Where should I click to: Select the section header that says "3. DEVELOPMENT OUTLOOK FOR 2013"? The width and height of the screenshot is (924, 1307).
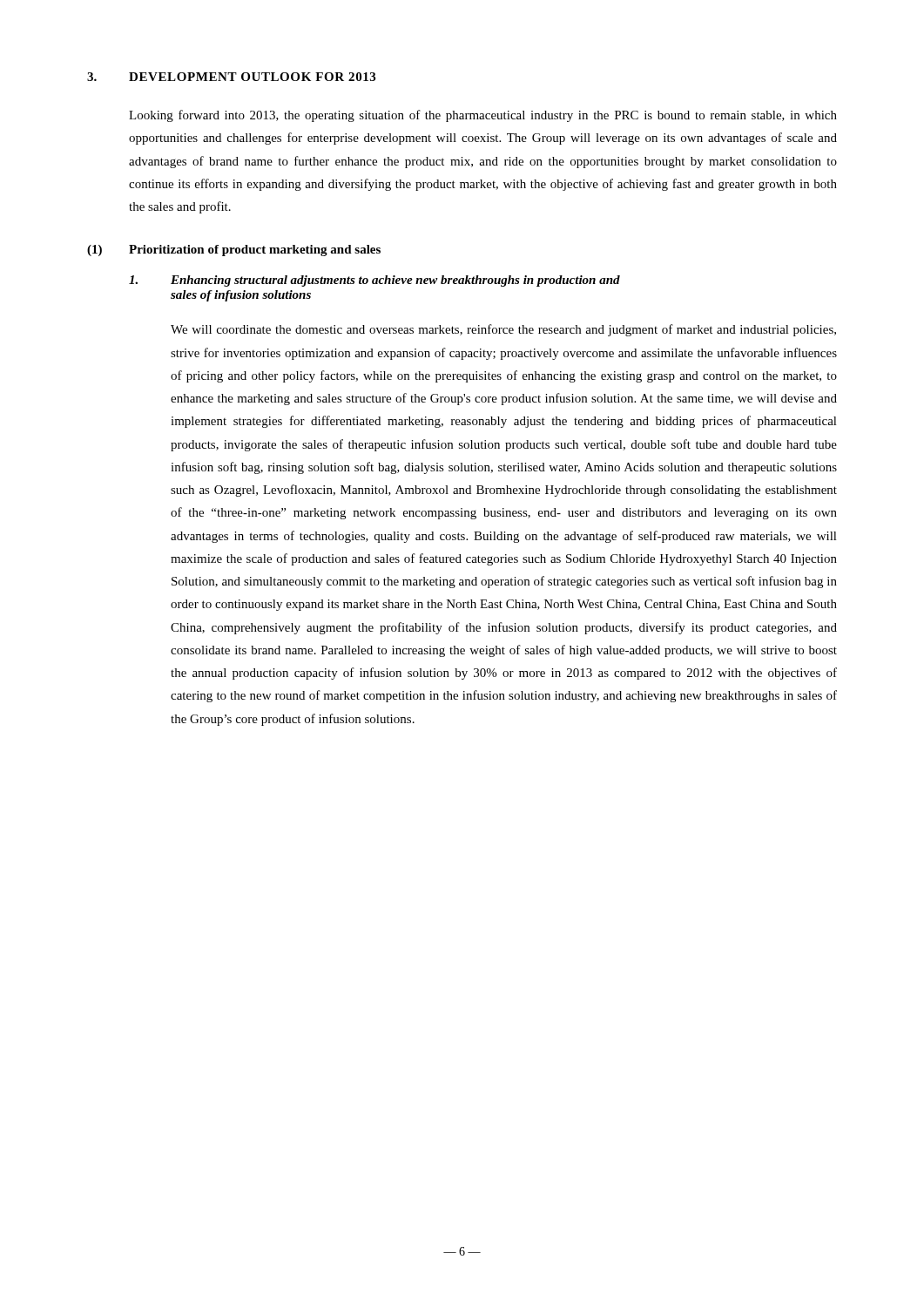tap(232, 77)
